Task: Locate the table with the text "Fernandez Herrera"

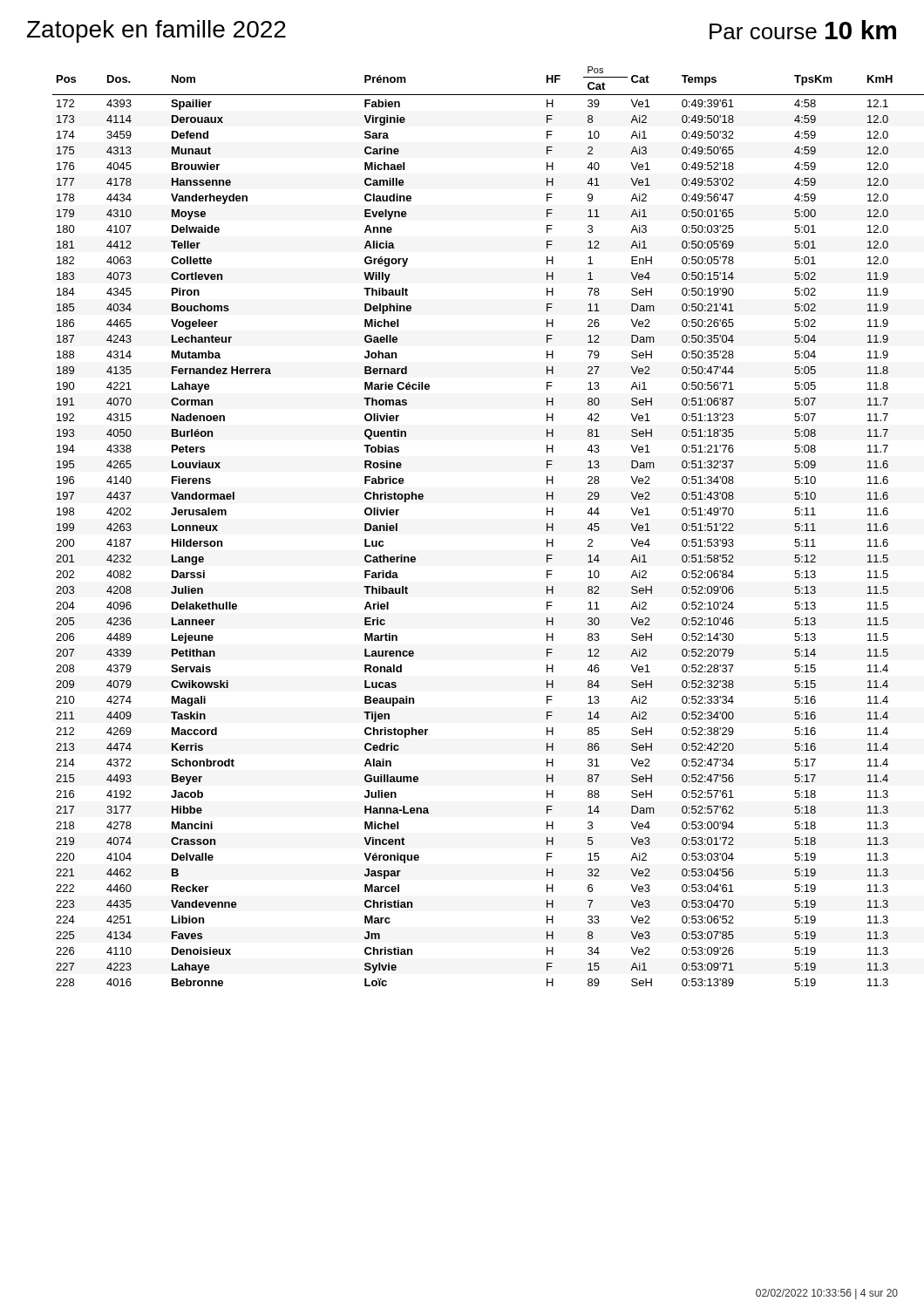Action: pos(462,522)
